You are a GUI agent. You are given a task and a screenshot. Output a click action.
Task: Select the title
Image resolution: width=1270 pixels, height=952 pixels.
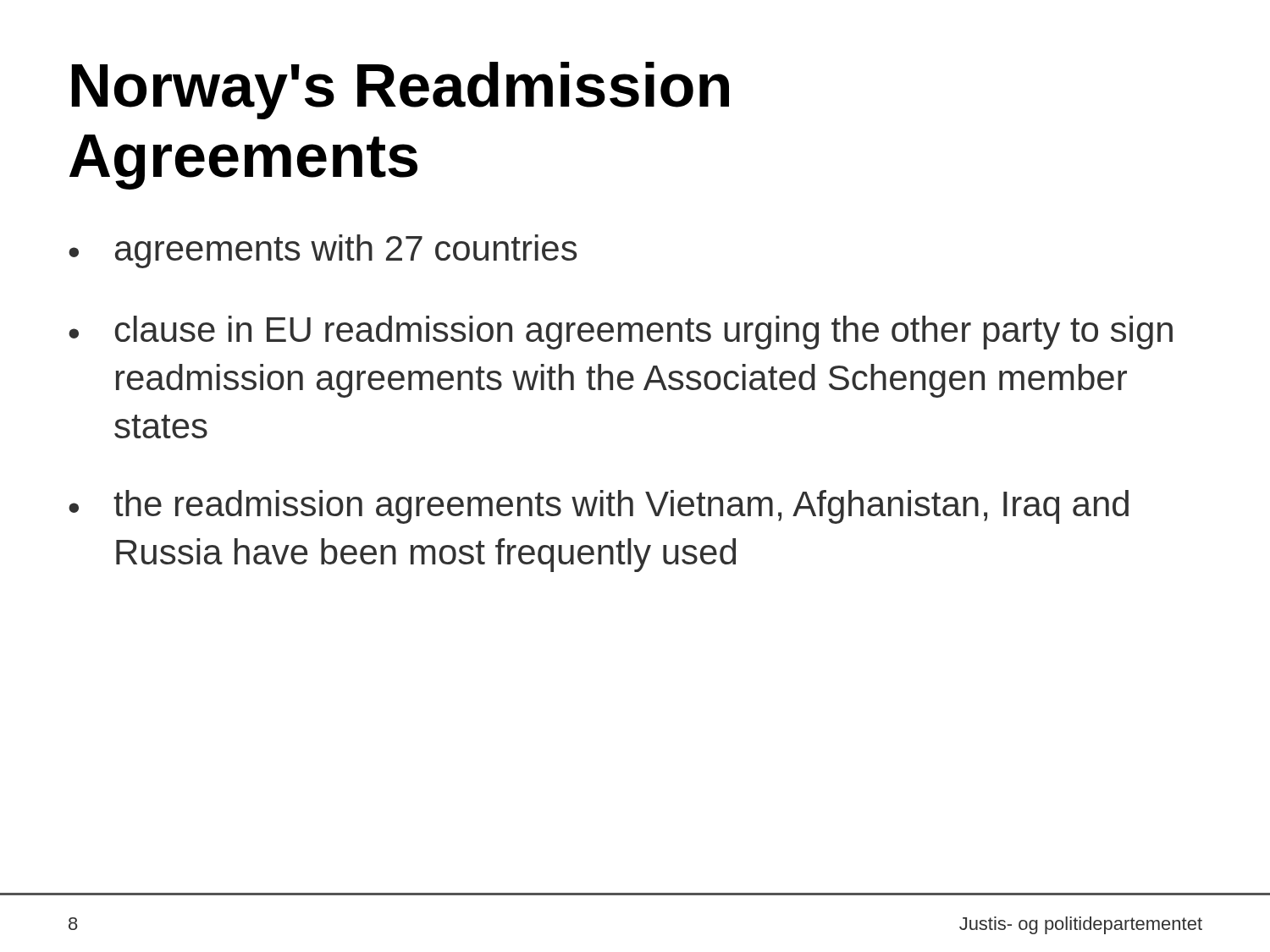pyautogui.click(x=635, y=121)
